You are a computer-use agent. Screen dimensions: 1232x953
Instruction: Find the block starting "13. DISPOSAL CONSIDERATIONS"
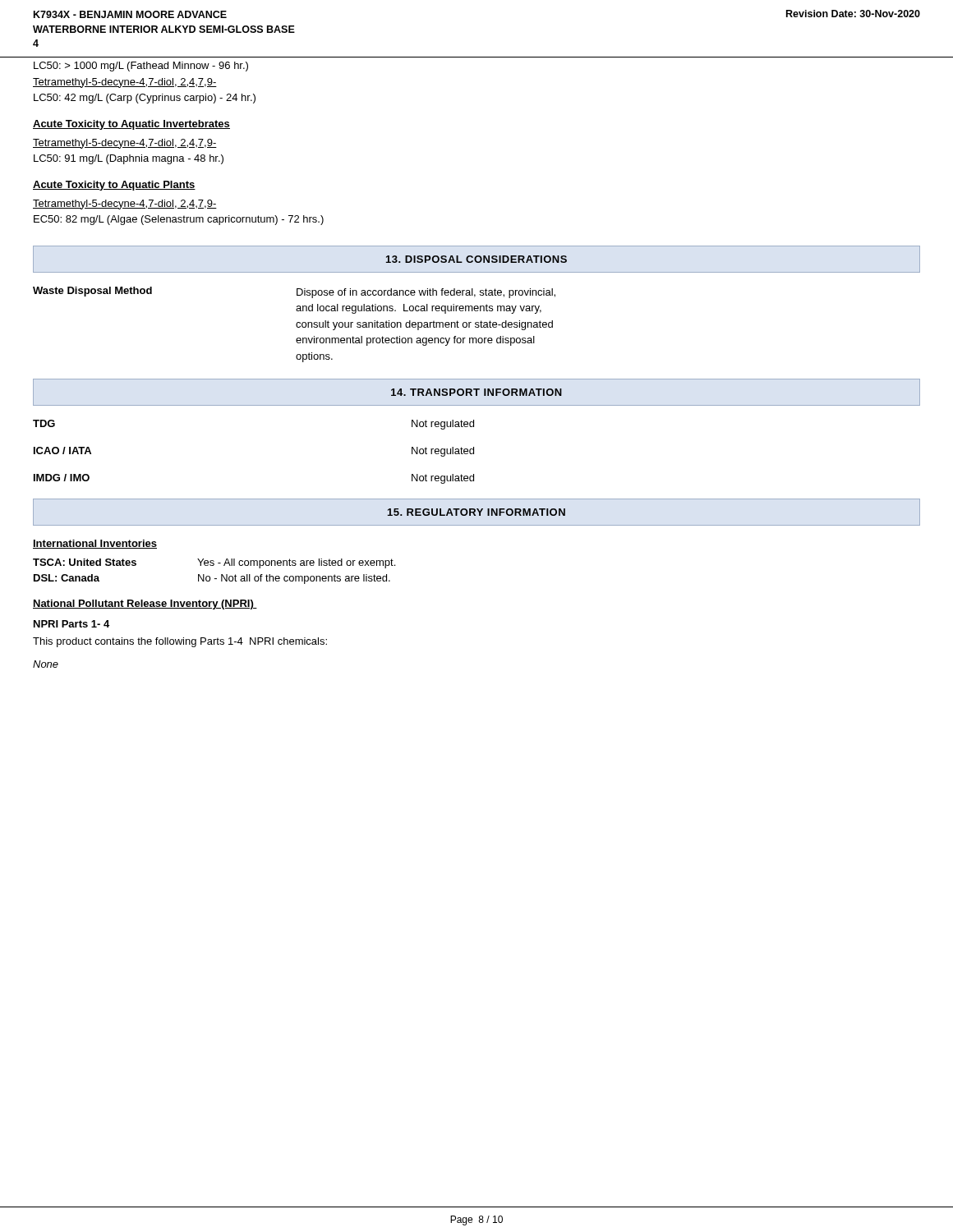tap(476, 259)
